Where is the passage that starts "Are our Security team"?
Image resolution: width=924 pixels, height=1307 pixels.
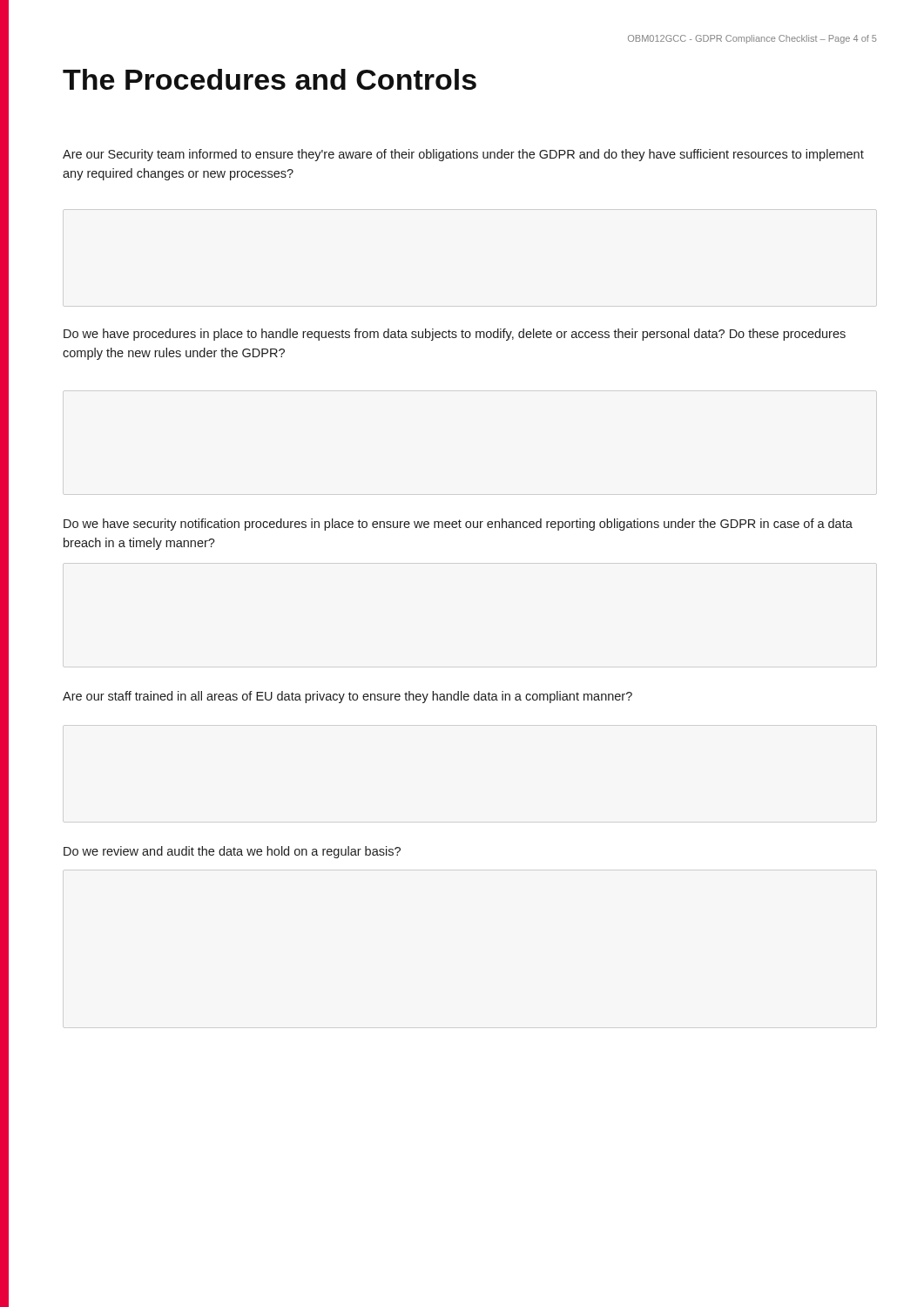tap(463, 164)
